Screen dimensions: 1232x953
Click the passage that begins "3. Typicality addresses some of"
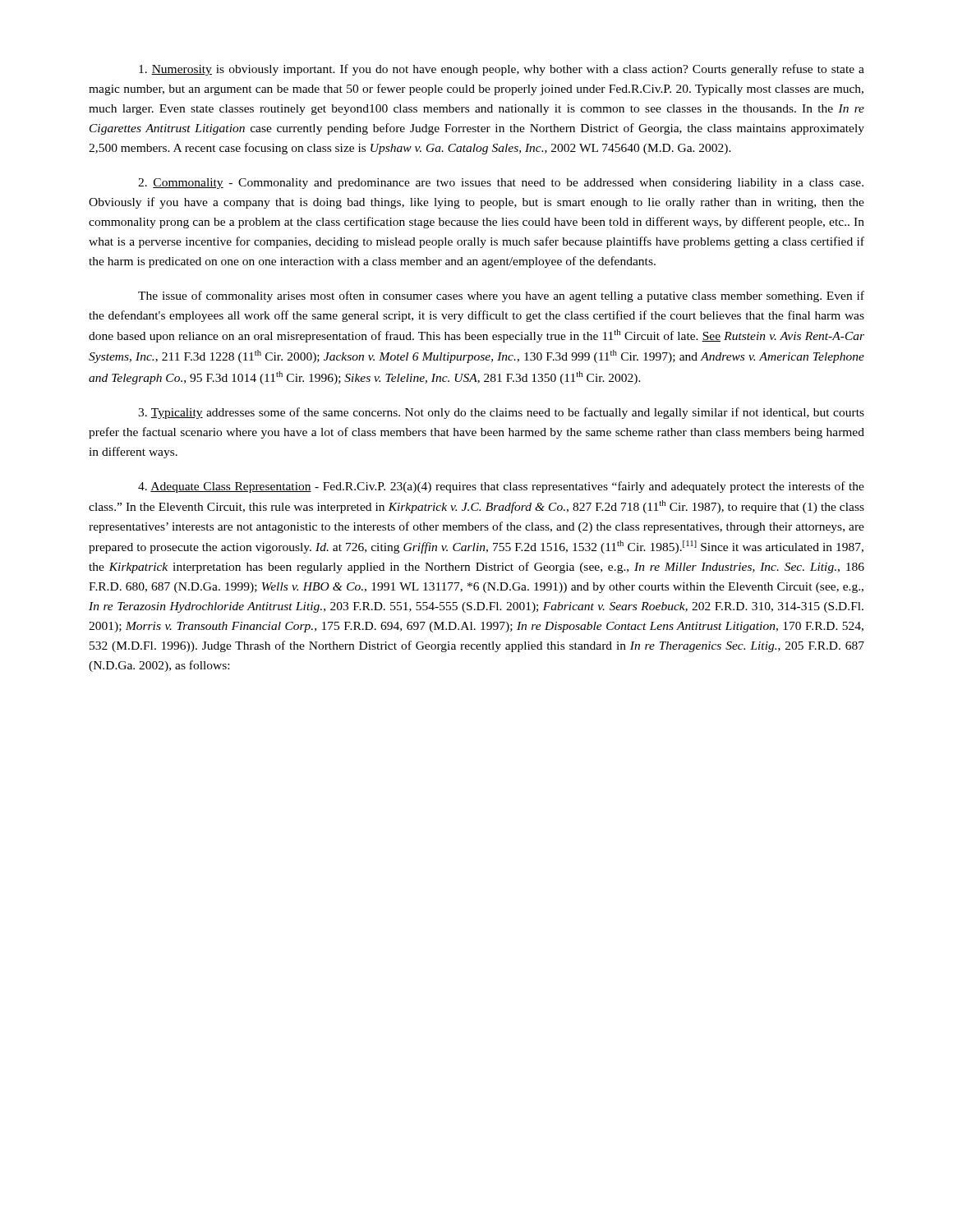(476, 431)
